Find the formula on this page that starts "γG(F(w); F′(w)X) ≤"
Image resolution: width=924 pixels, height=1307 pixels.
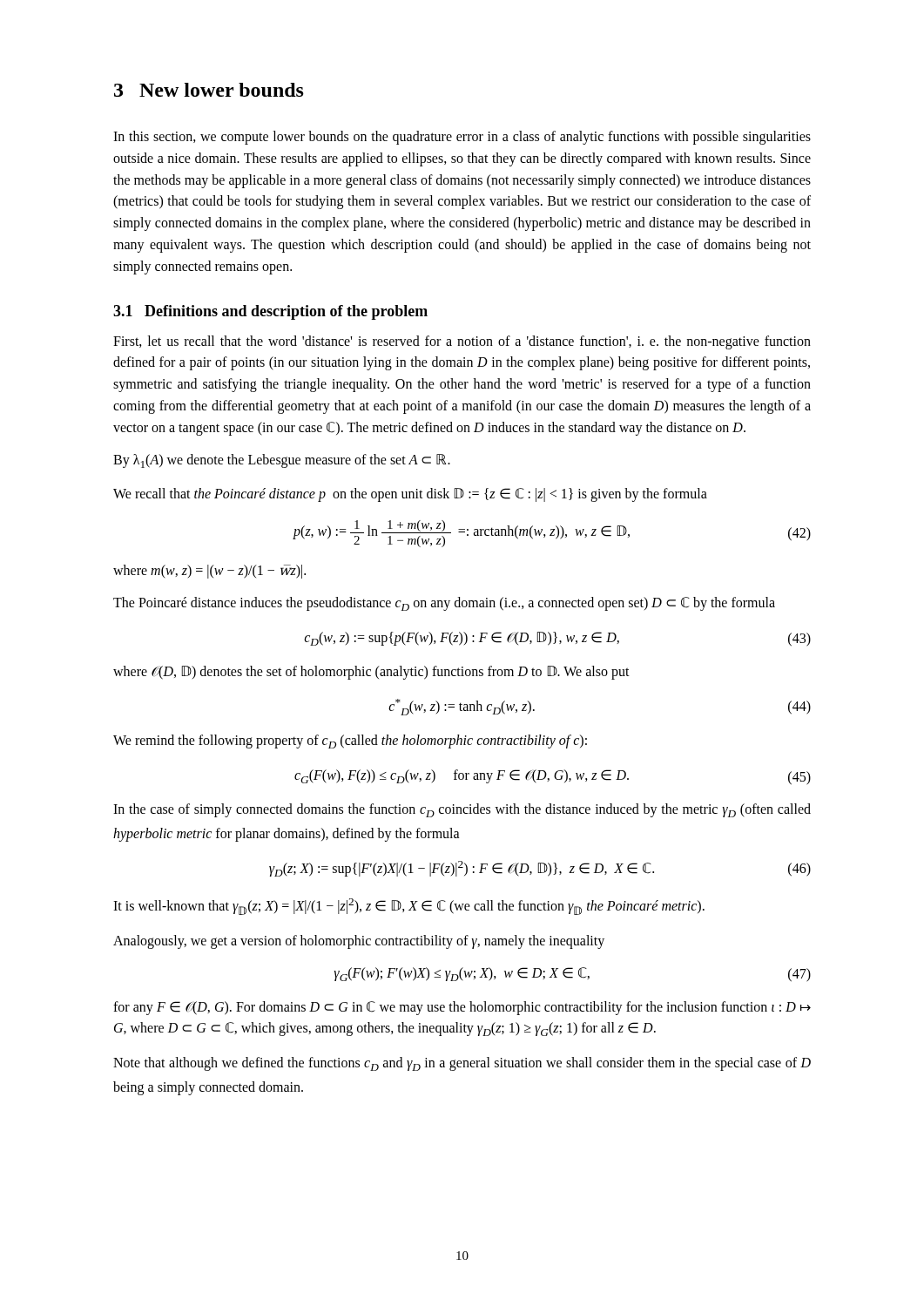[x=462, y=974]
